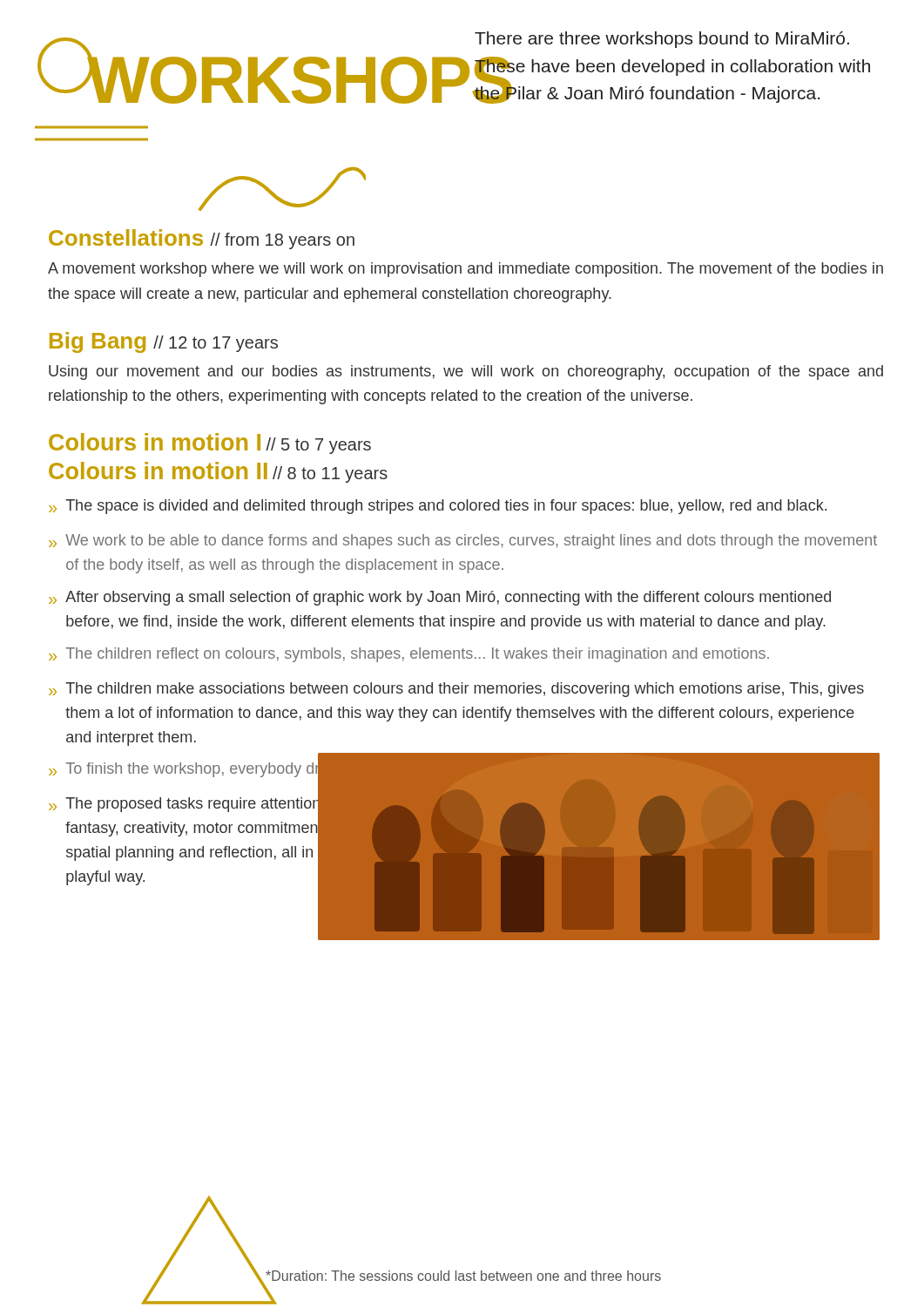This screenshot has width=924, height=1307.
Task: Navigate to the passage starting "» The children make"
Action: point(466,713)
